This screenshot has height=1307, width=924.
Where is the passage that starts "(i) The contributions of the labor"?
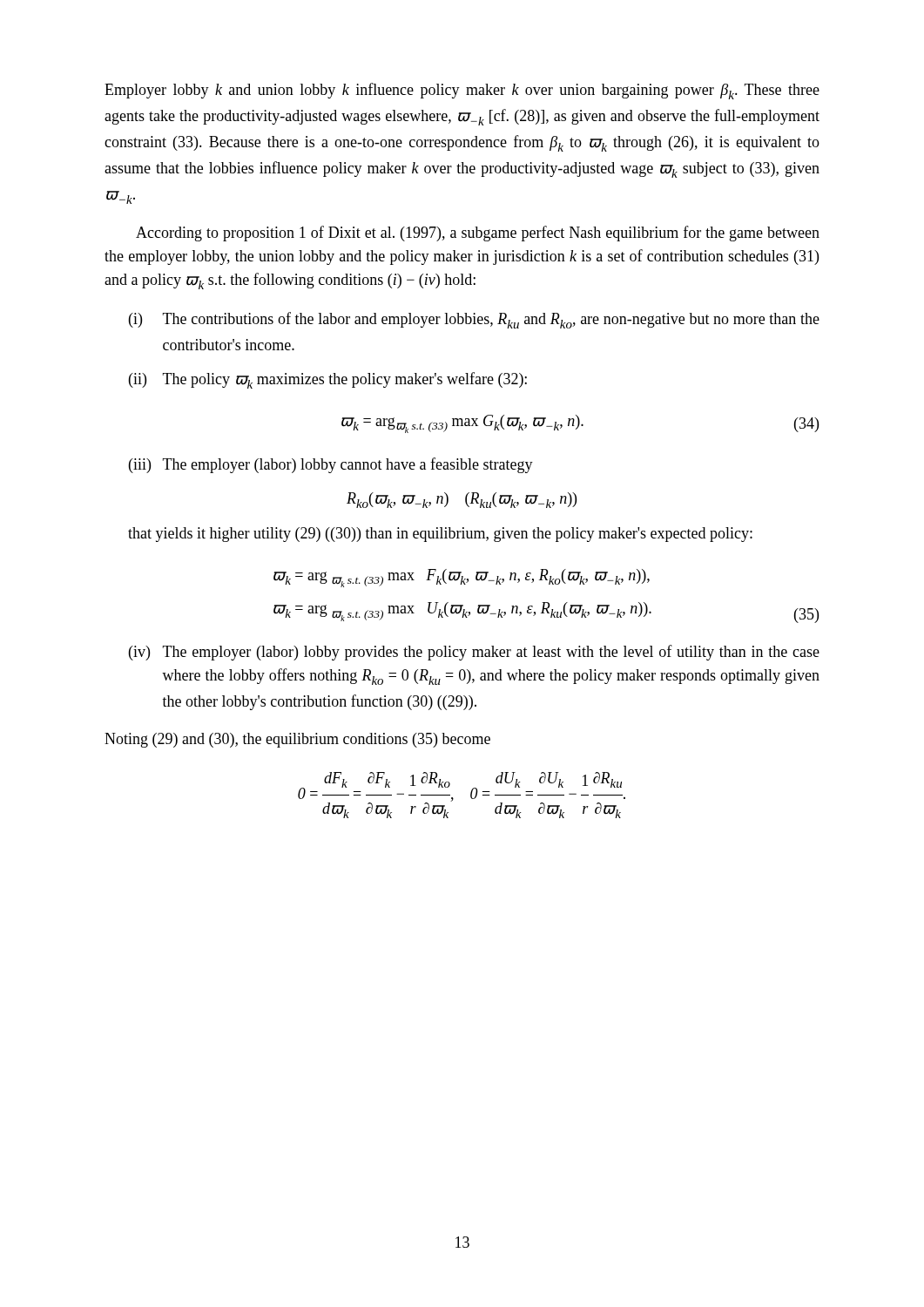[474, 332]
